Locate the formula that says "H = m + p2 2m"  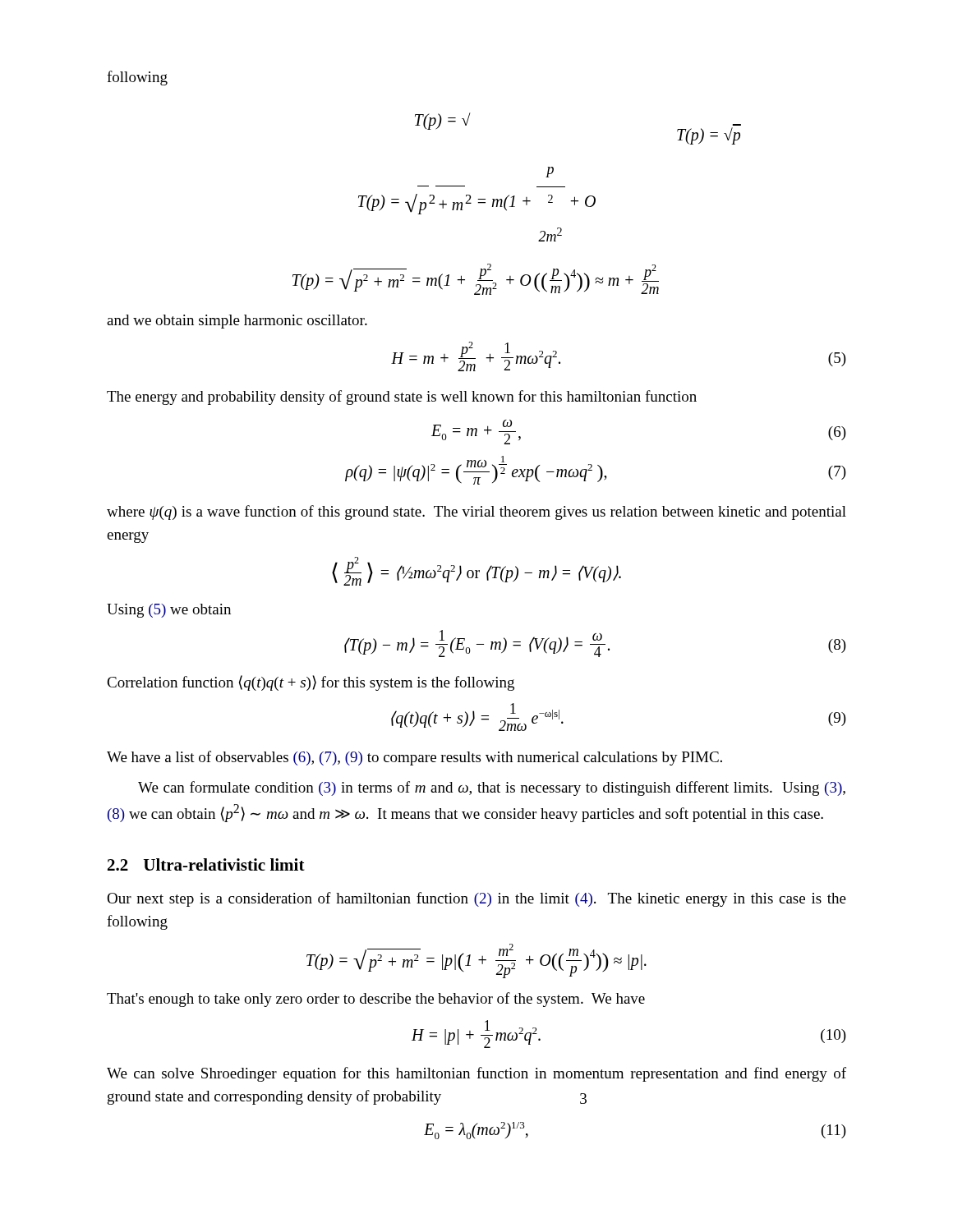466,359
